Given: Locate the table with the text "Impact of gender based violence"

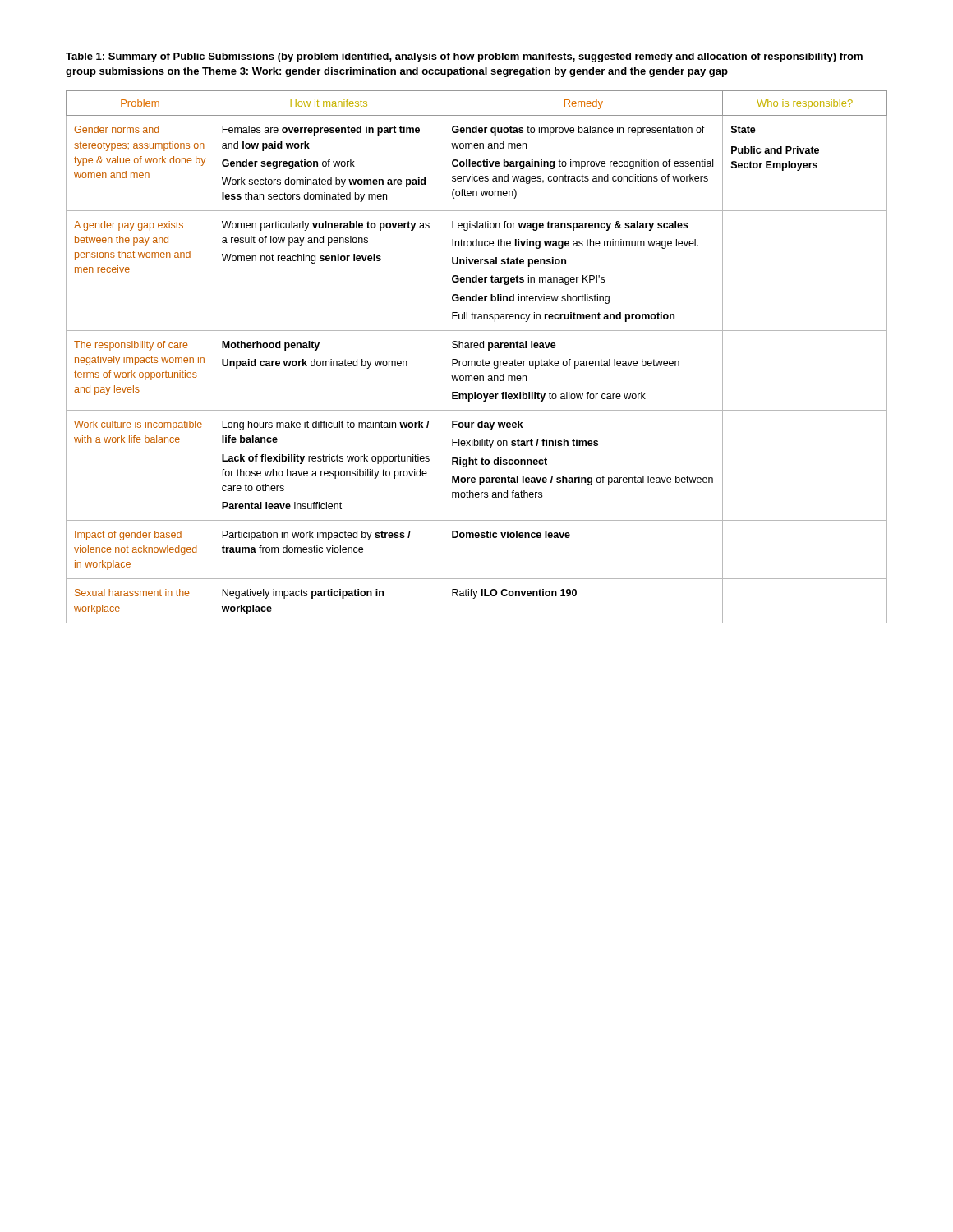Looking at the screenshot, I should pos(476,357).
